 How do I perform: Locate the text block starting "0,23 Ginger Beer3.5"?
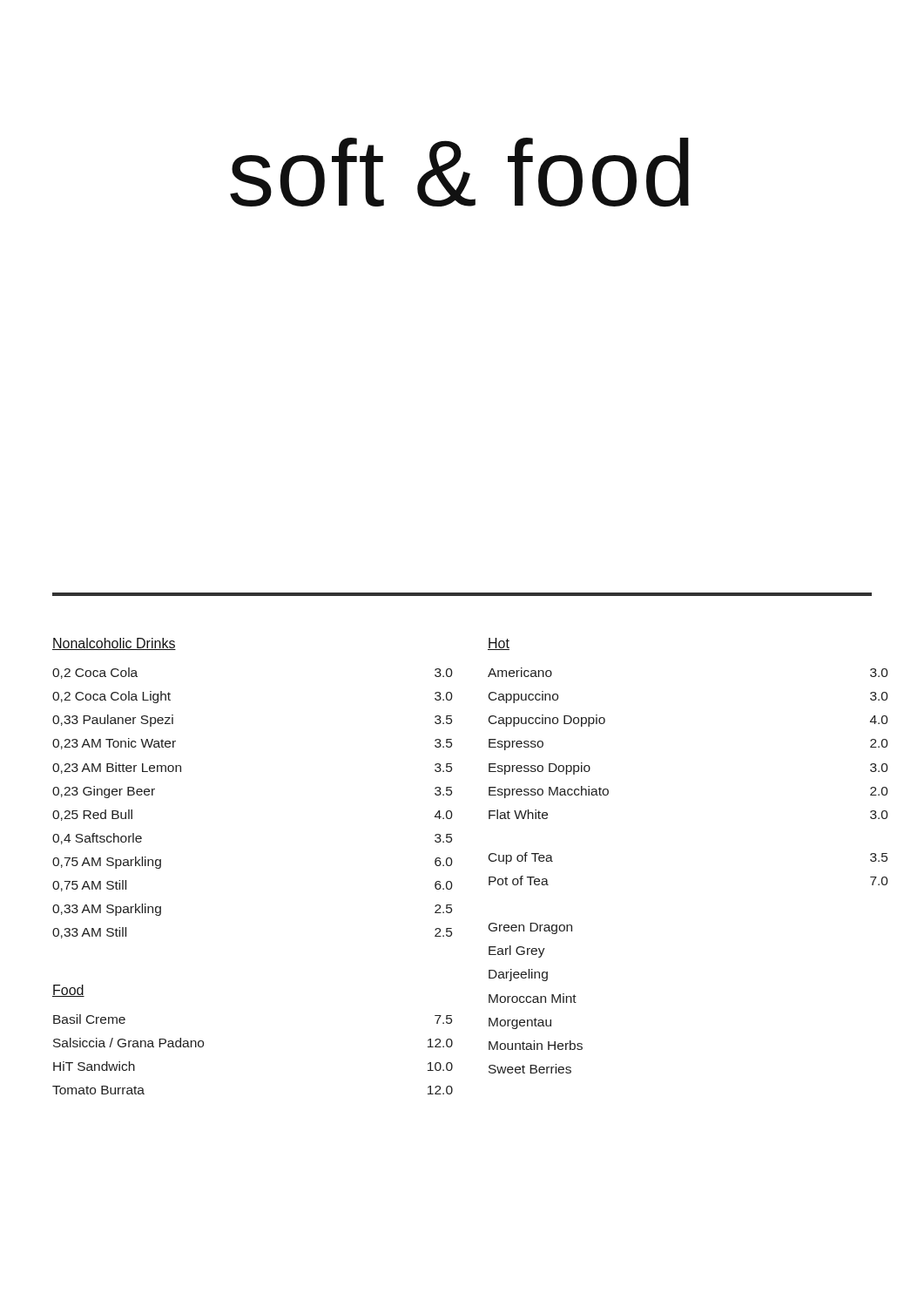point(105,792)
